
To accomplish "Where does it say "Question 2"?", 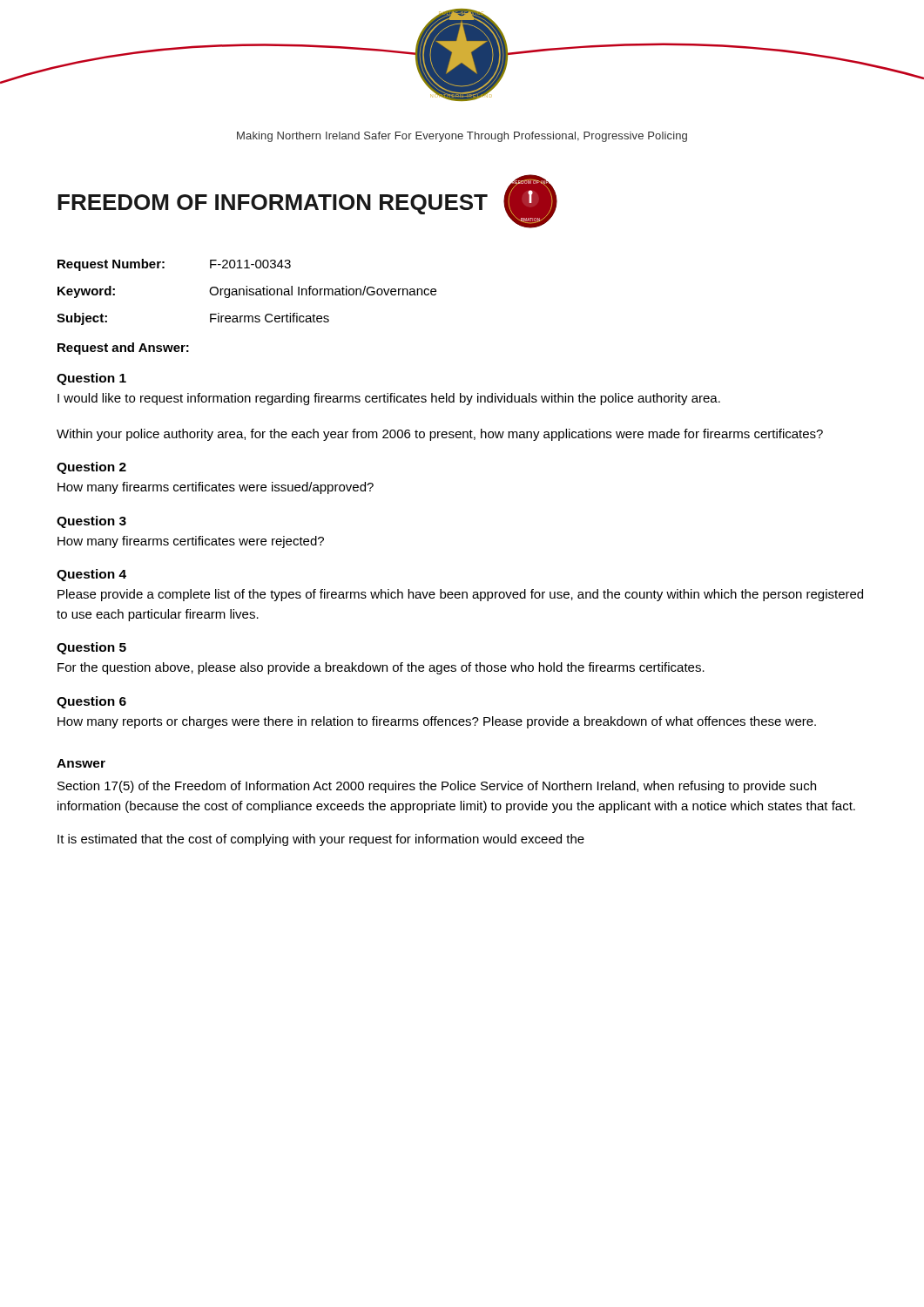I will pyautogui.click(x=92, y=467).
